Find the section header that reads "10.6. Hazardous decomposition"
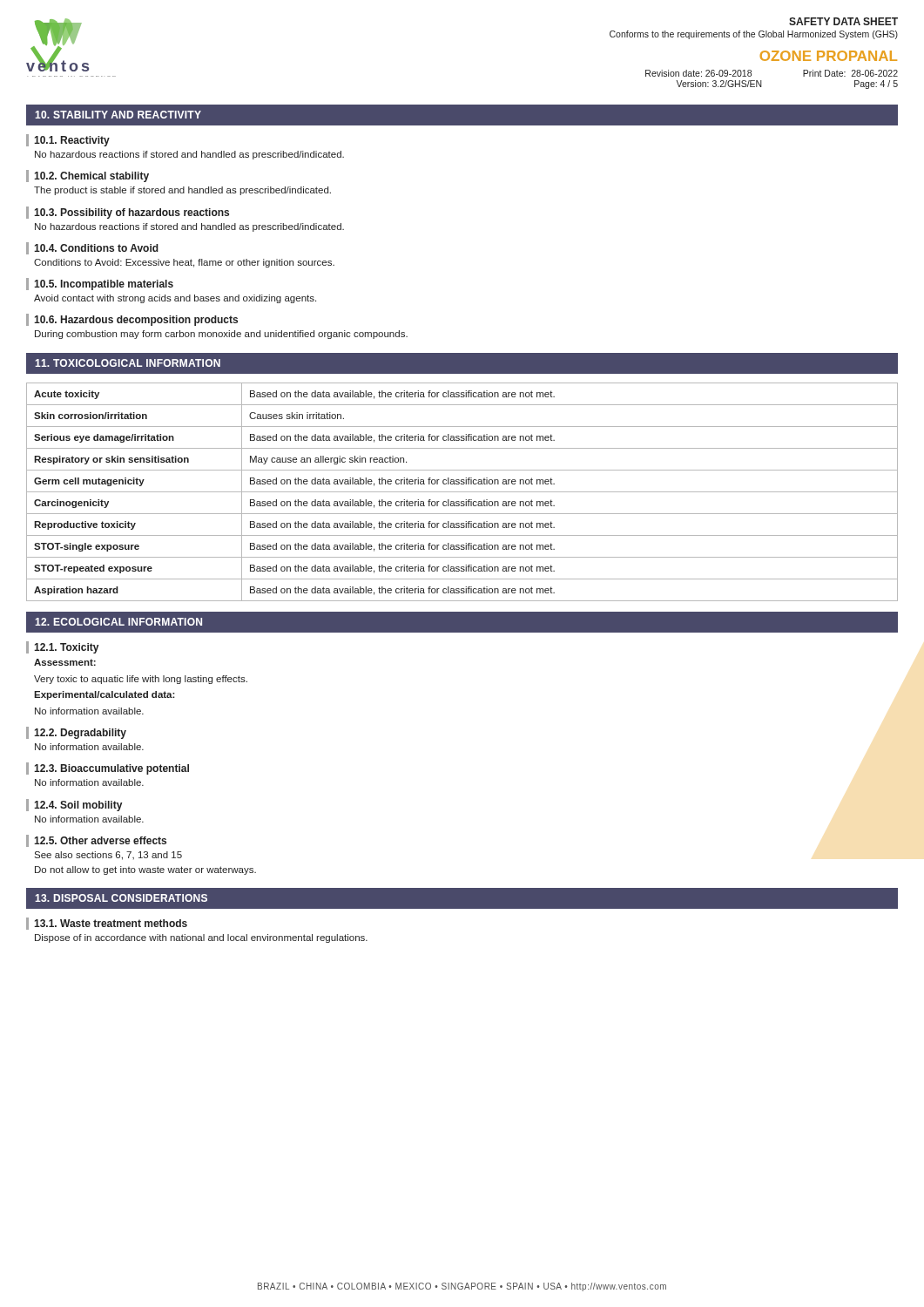The height and width of the screenshot is (1307, 924). click(x=136, y=320)
